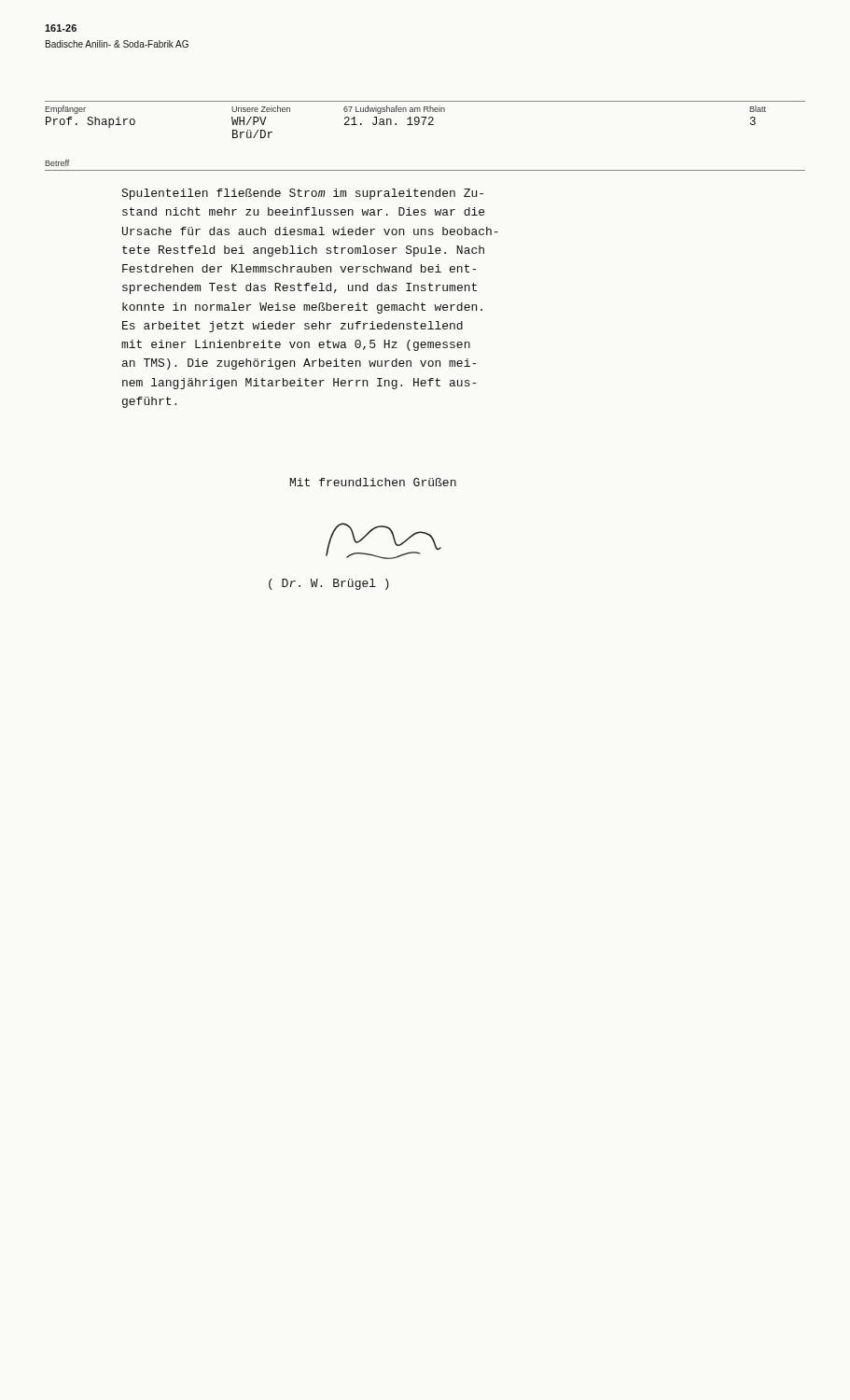This screenshot has width=850, height=1400.
Task: Locate the illustration
Action: point(383,537)
